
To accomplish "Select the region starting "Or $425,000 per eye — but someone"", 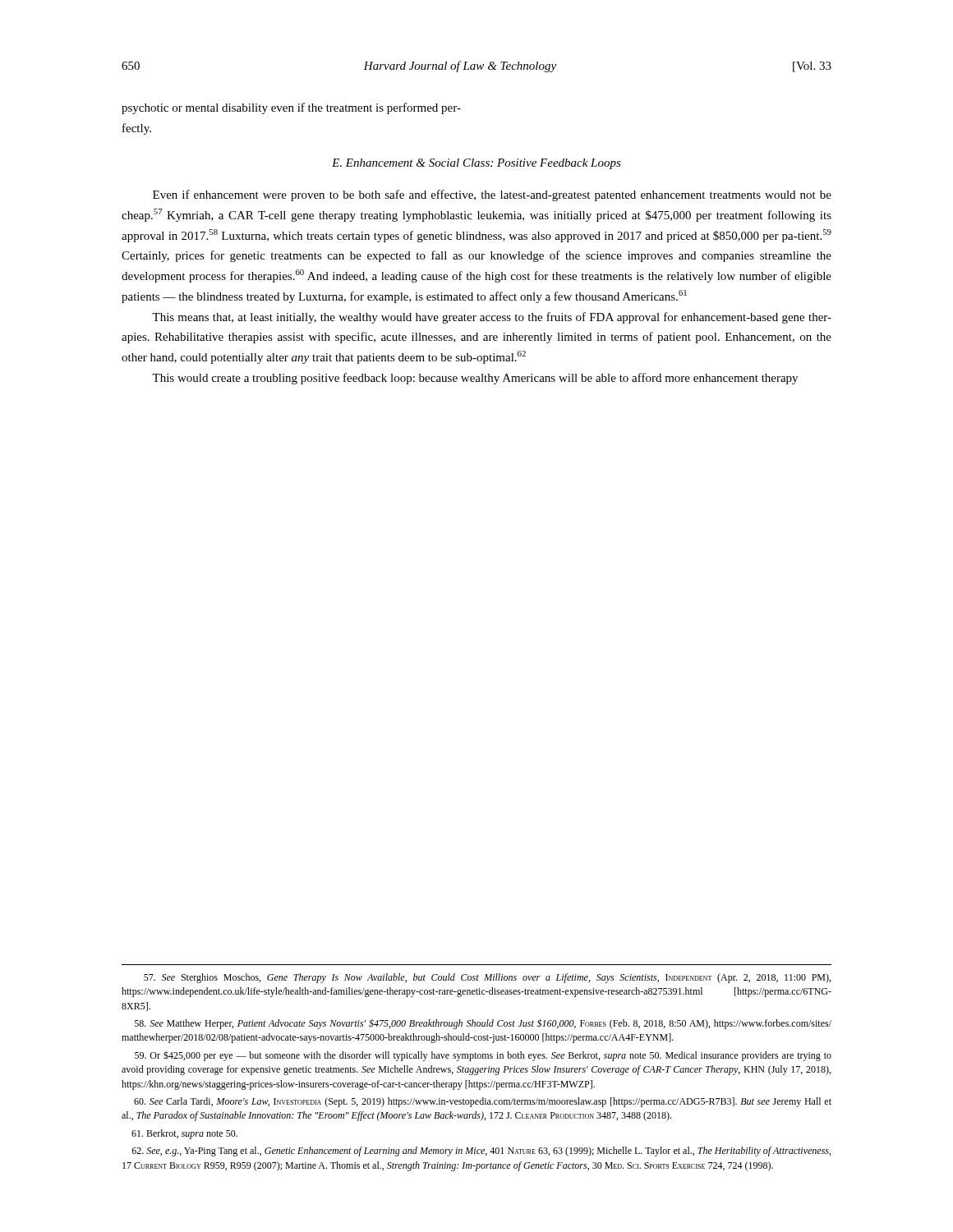I will tap(476, 1070).
